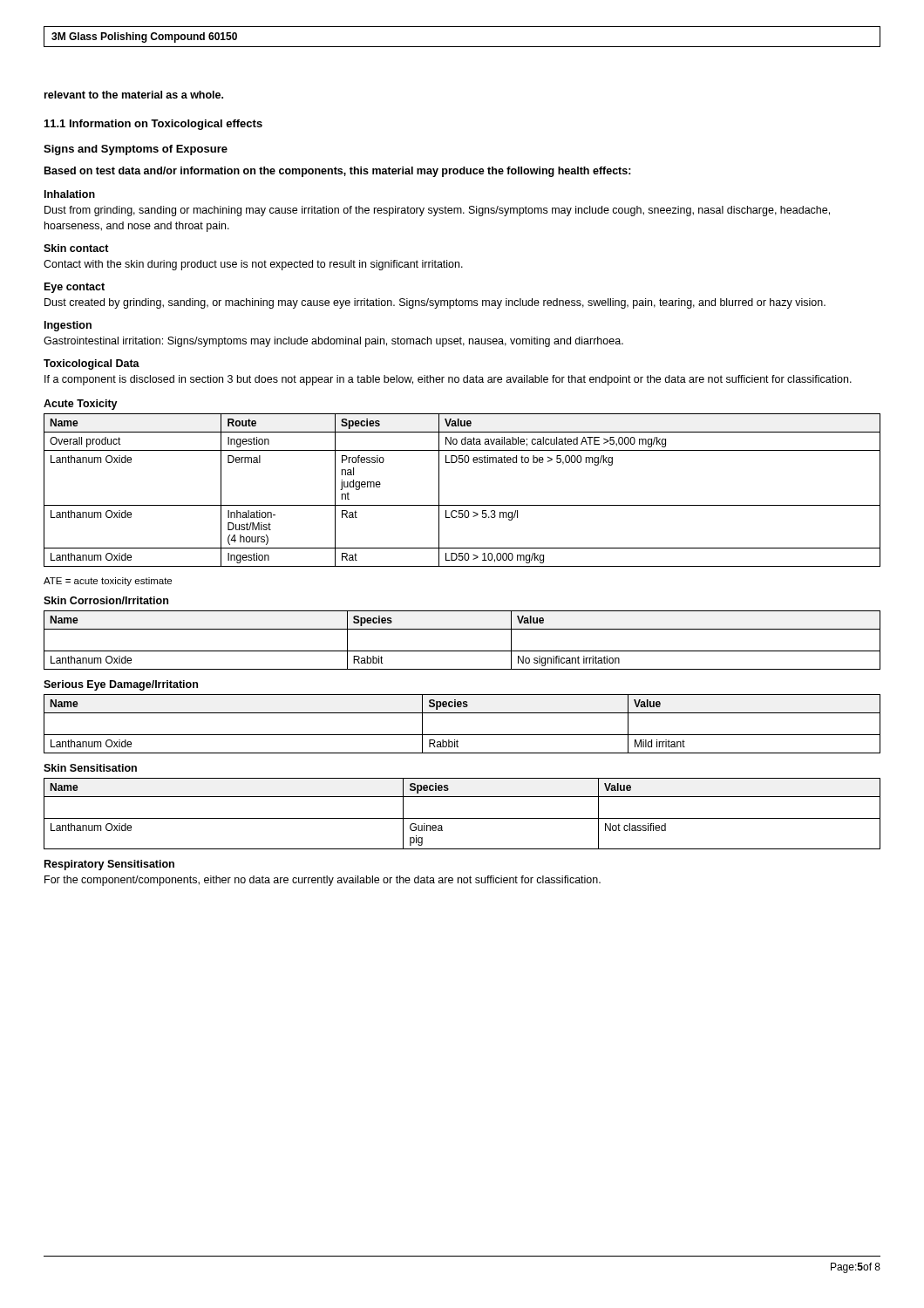Select the text starting "Contact with the skin during"

coord(253,264)
